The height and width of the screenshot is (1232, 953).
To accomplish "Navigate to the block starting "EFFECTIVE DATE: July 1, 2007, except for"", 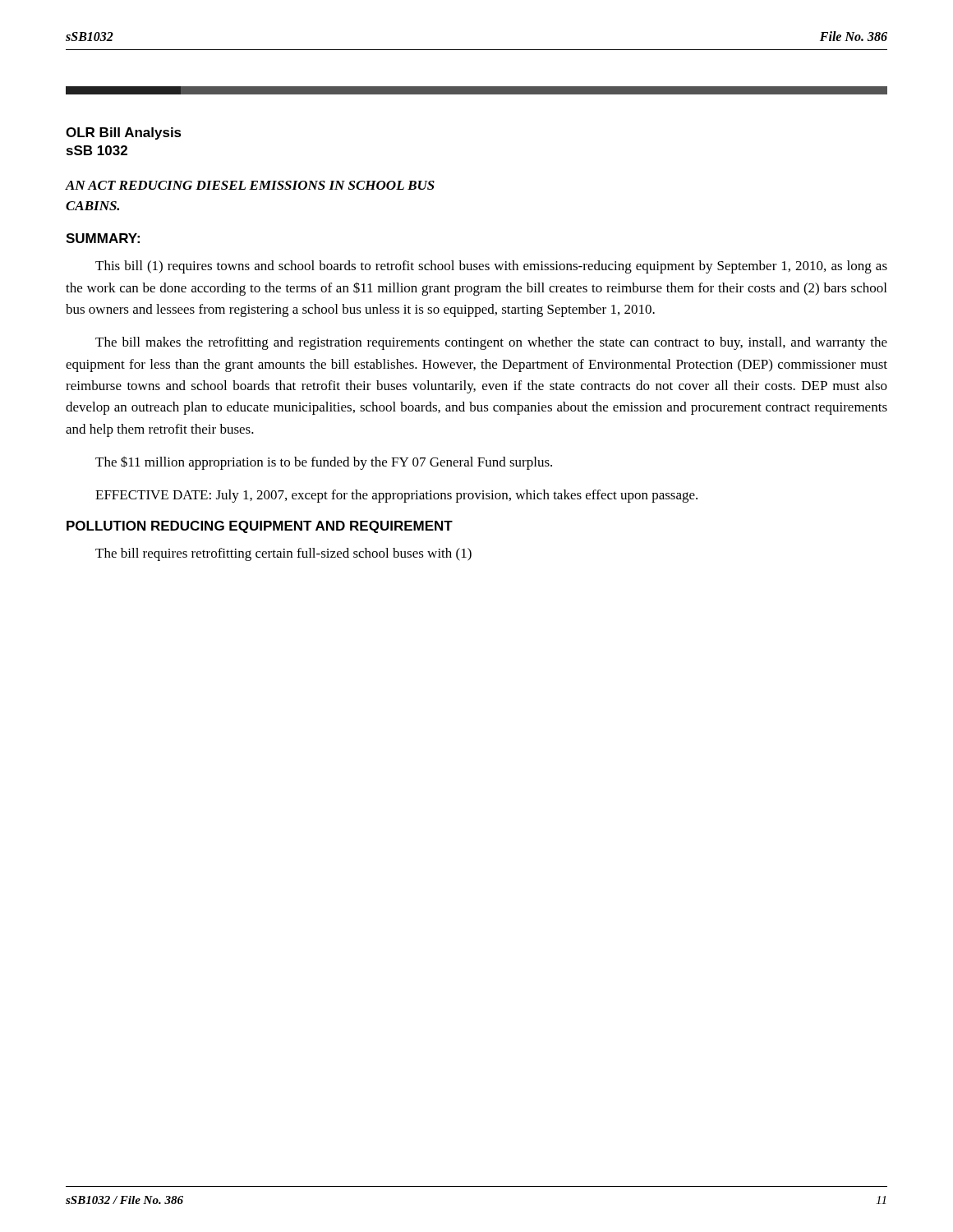I will pos(397,495).
